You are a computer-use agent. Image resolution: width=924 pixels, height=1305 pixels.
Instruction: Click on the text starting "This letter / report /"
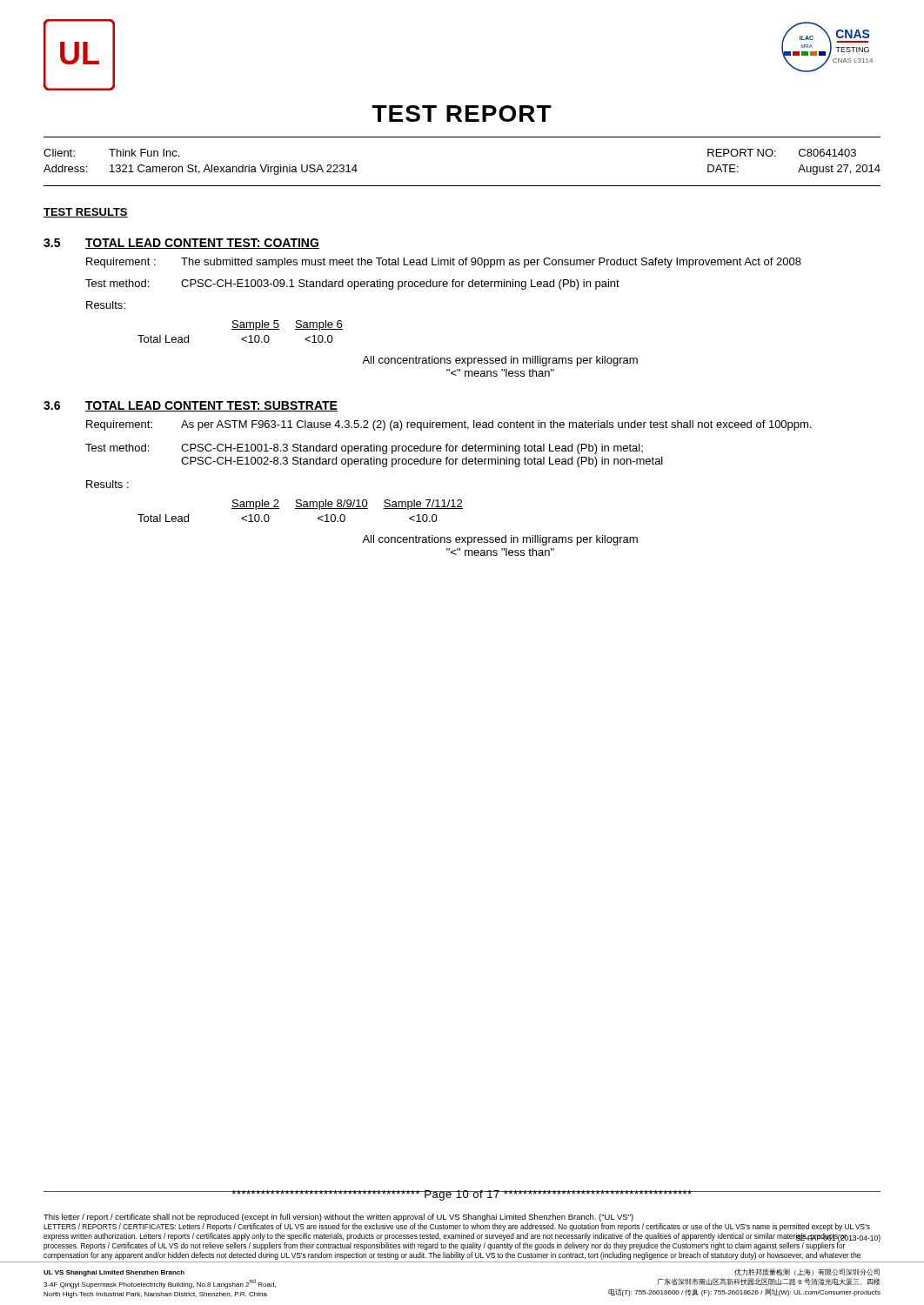(x=339, y=1216)
